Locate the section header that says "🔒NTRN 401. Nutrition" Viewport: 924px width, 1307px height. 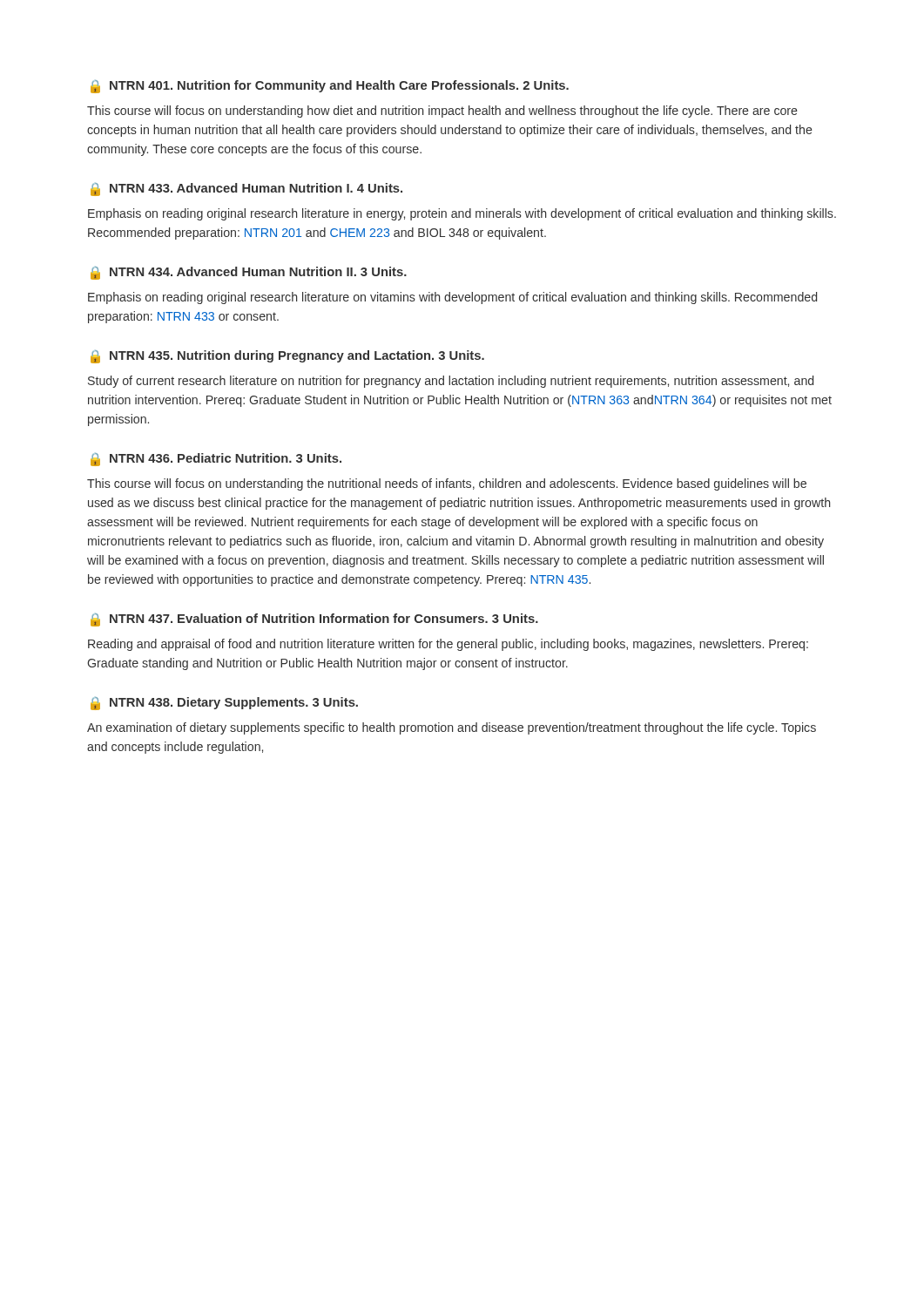[x=328, y=86]
